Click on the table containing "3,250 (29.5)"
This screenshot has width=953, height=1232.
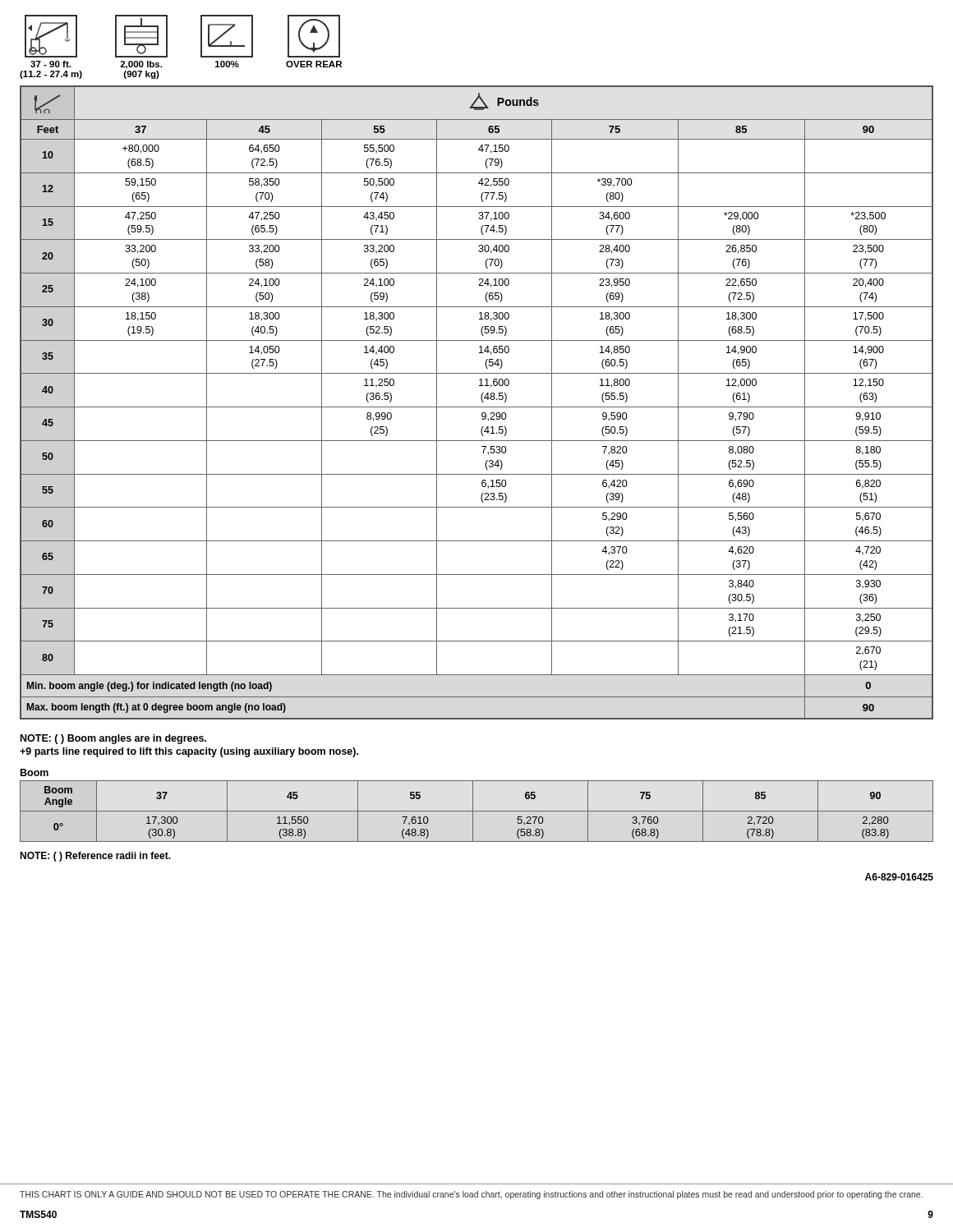[476, 405]
